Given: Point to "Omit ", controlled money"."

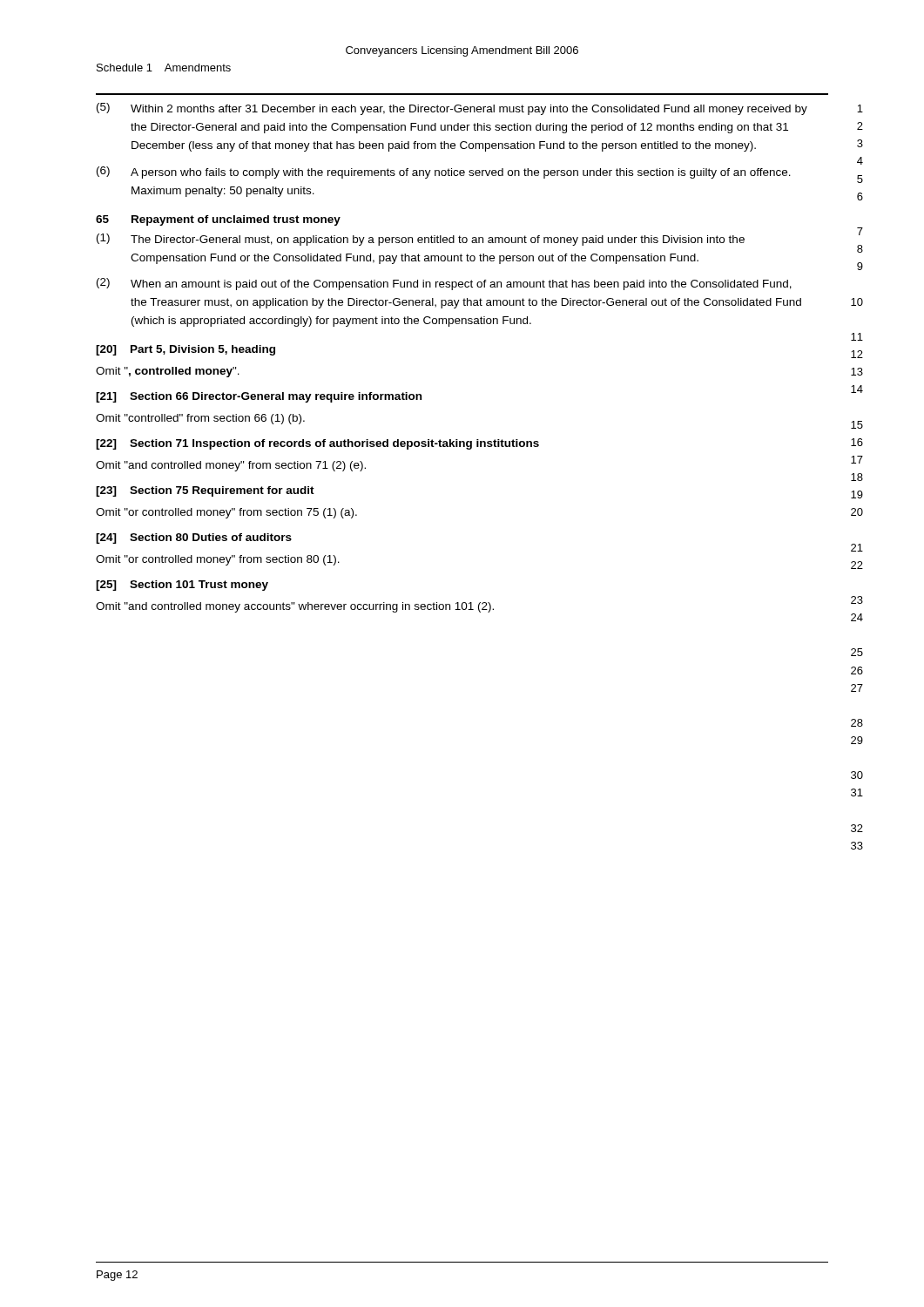Looking at the screenshot, I should click(x=168, y=371).
